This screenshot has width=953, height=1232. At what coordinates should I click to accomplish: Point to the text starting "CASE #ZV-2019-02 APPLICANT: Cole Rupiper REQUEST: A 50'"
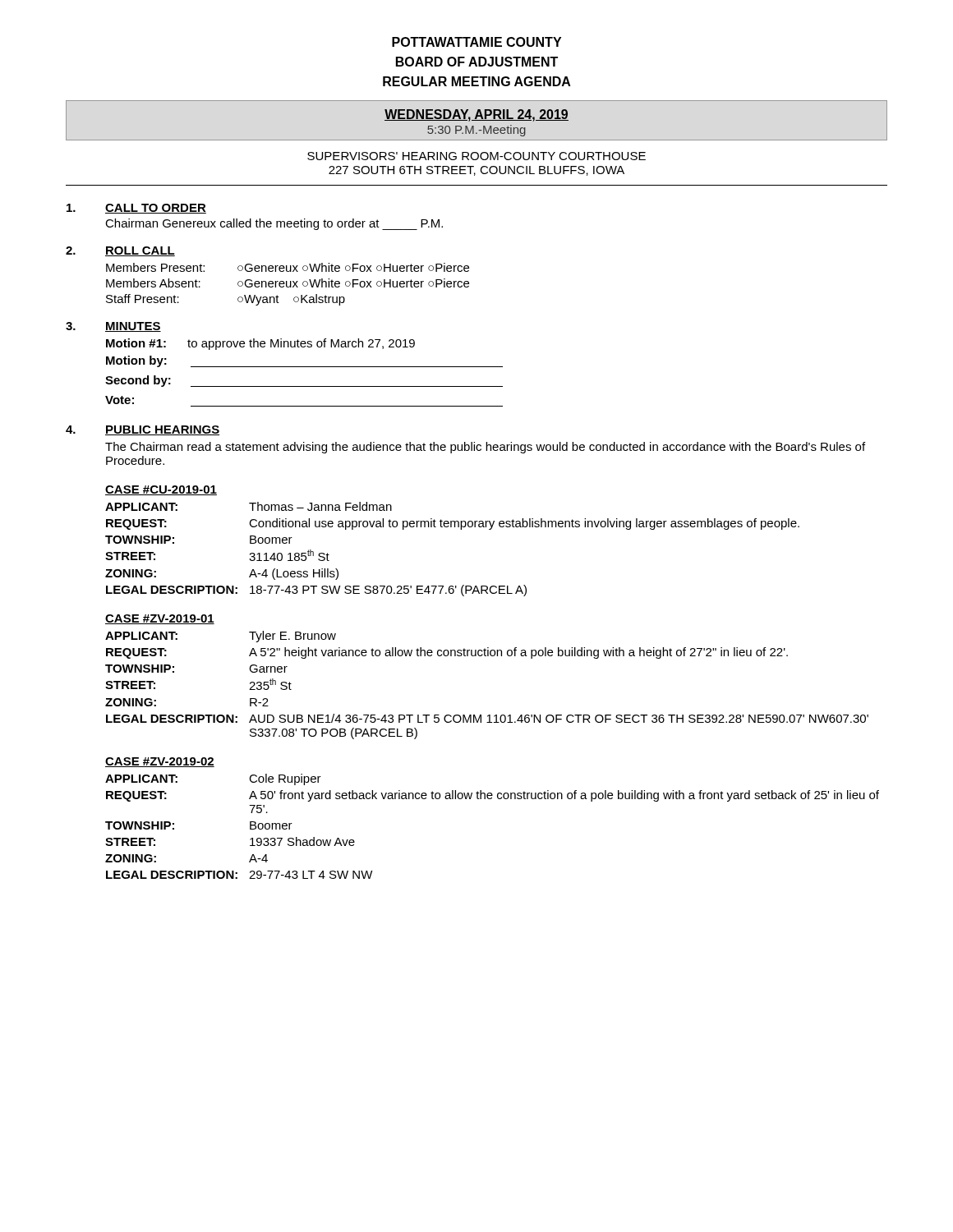[160, 762]
